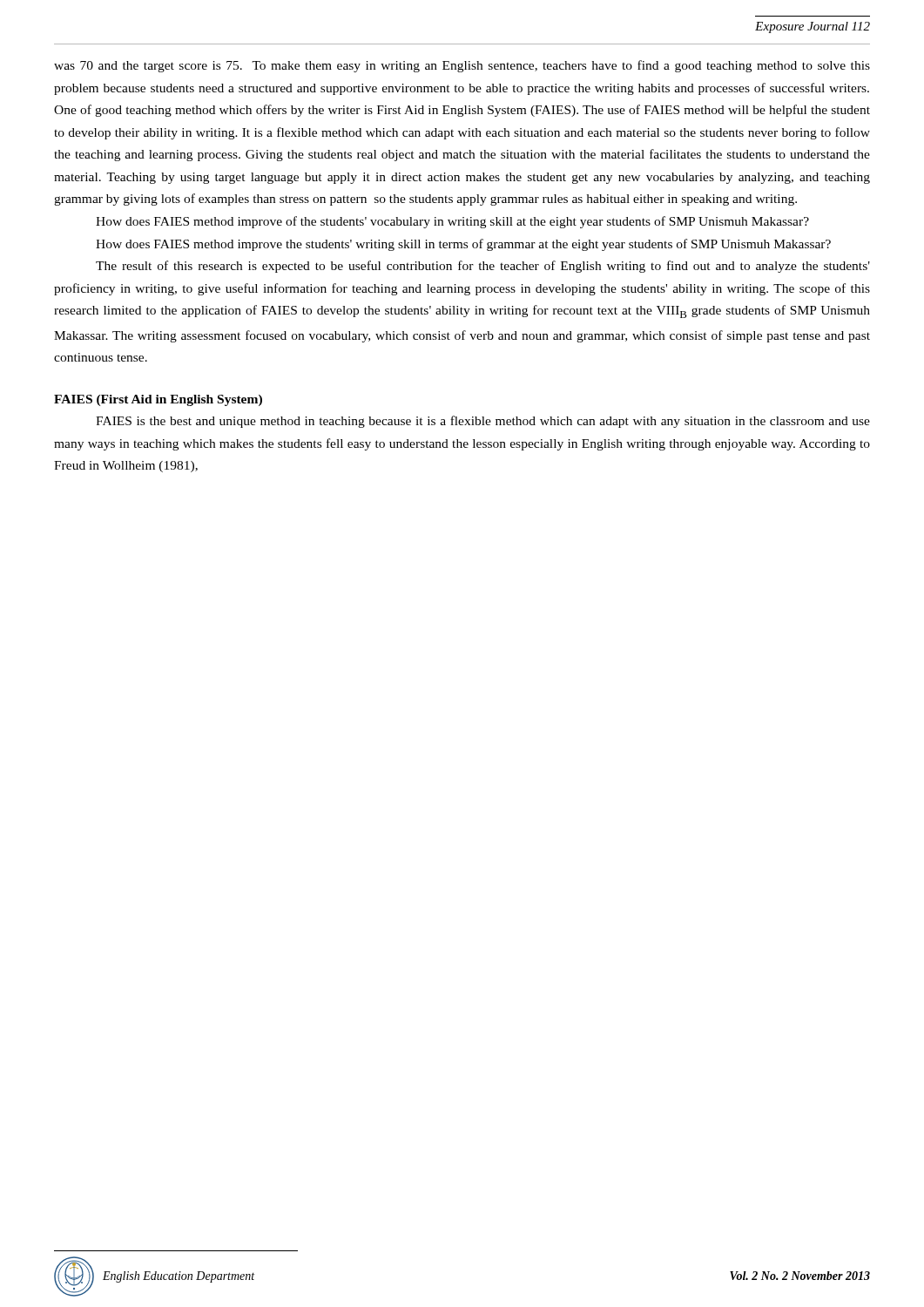Click the passage that begins "was 70 and the target score is"

(462, 132)
